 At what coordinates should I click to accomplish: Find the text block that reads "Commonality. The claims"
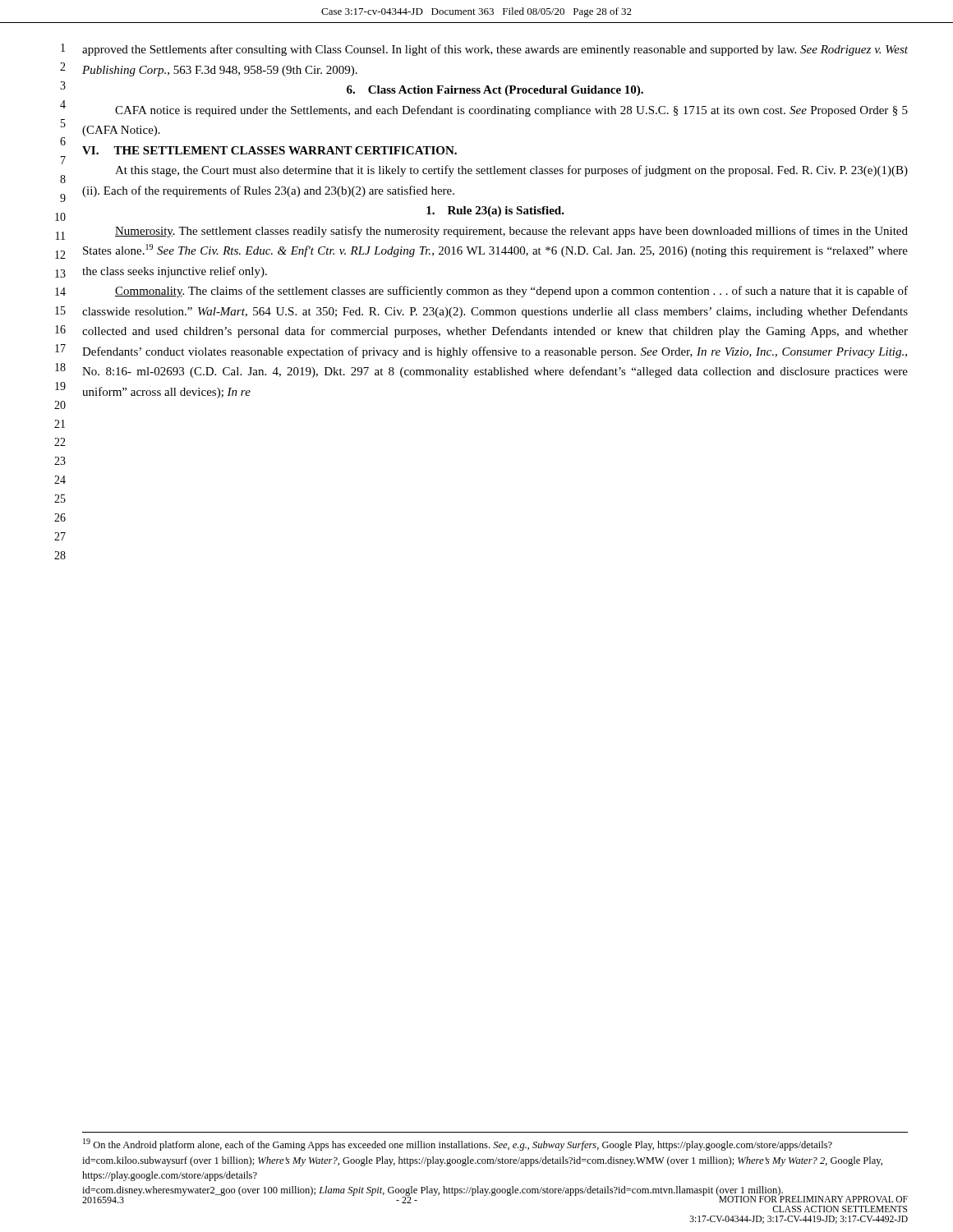tap(495, 341)
